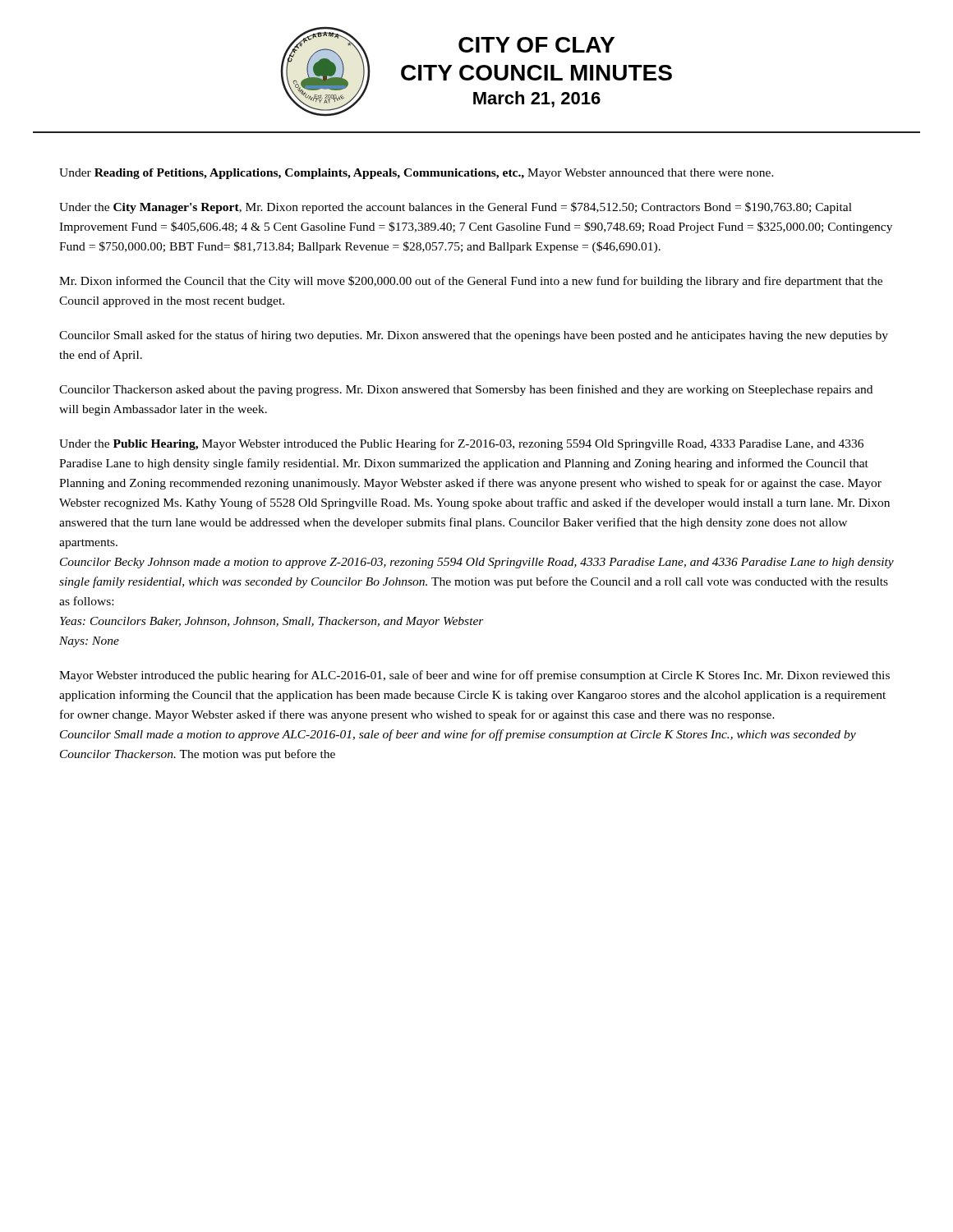
Task: Select the text block with the text "Councilor Thackerson asked about the paving"
Action: click(x=466, y=399)
